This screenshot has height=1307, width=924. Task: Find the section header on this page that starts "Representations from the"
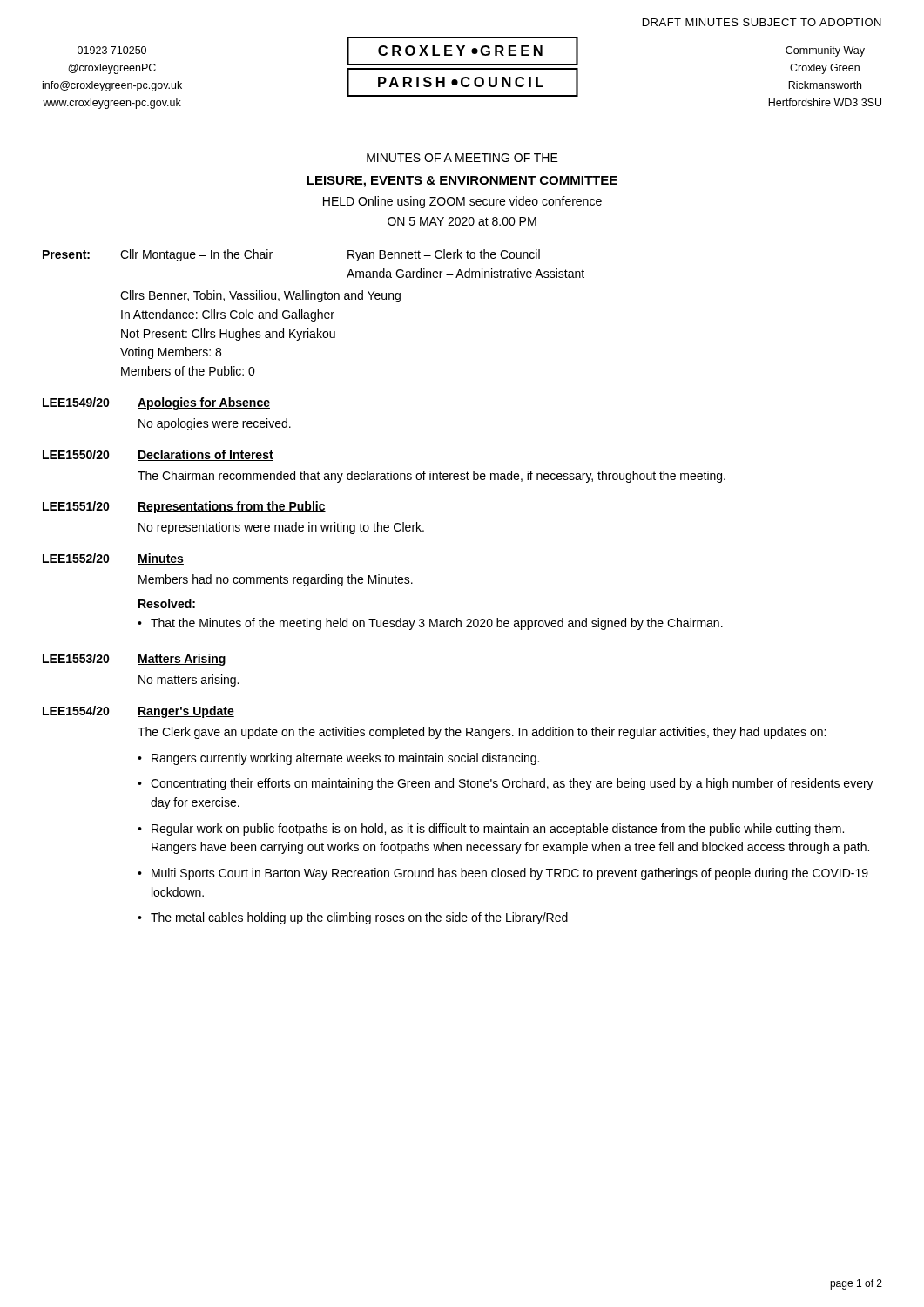click(x=231, y=506)
